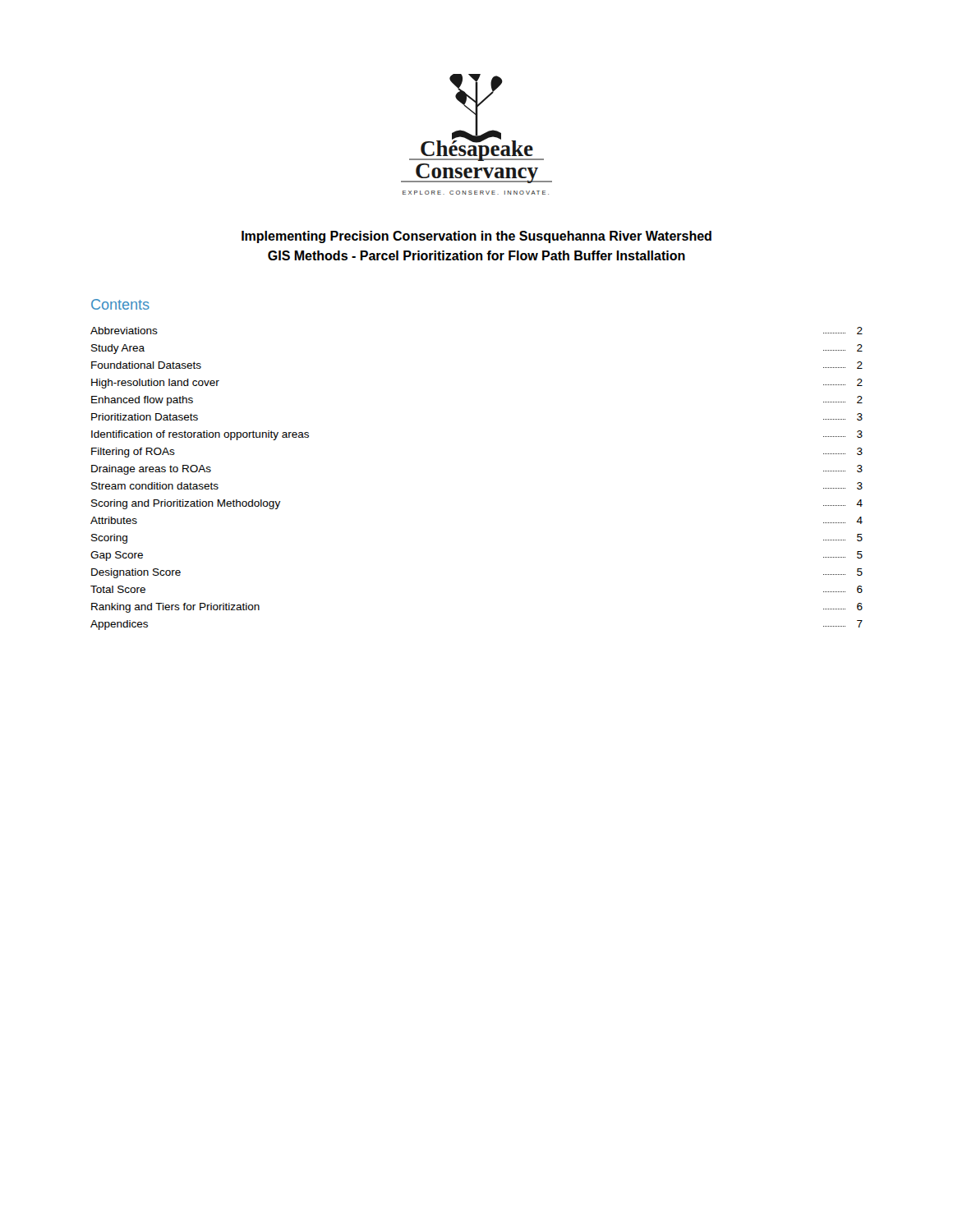The height and width of the screenshot is (1232, 953).
Task: Locate the list item that reads "Ranking and Tiers for Prioritization 6"
Action: 175,607
